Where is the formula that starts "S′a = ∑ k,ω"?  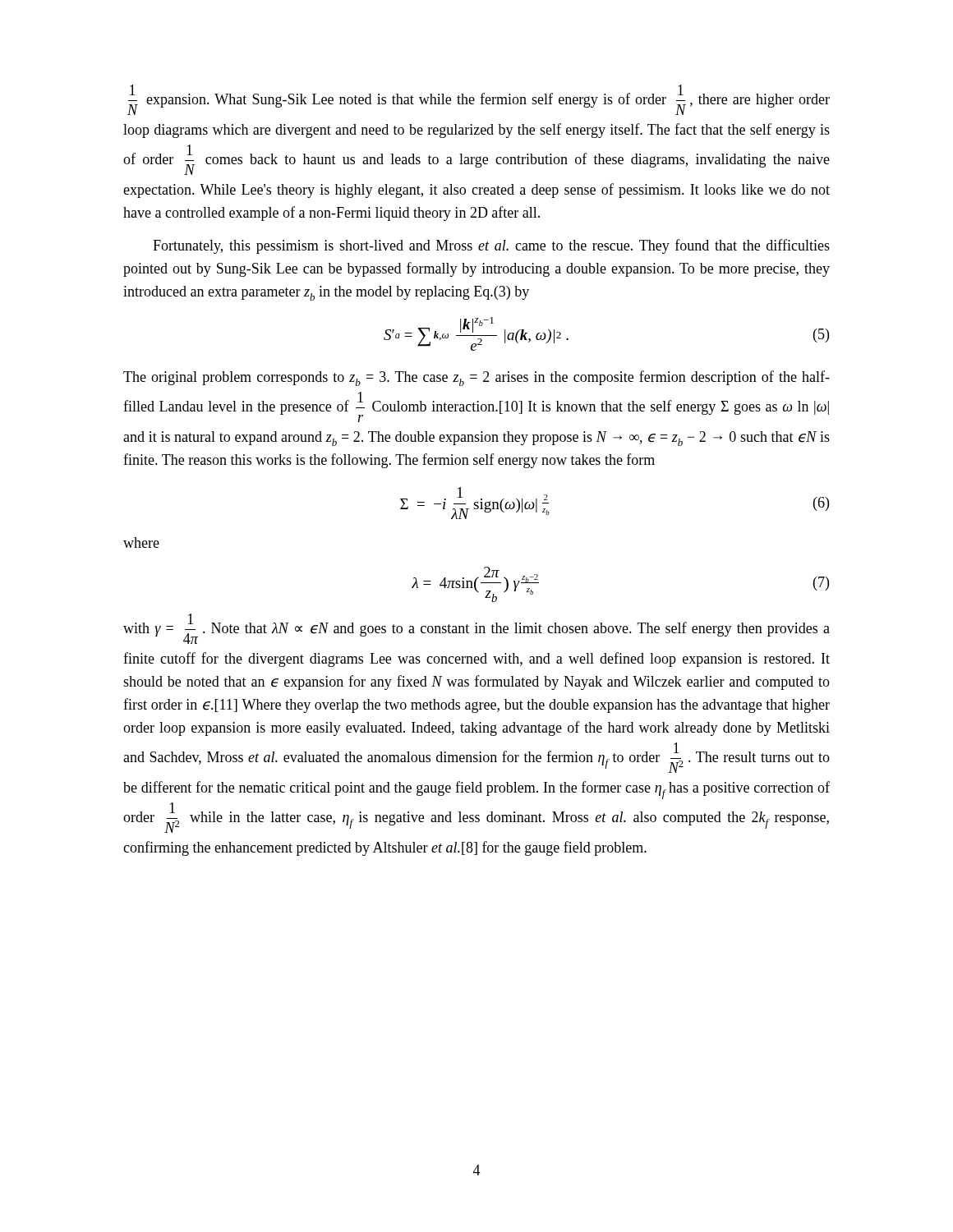point(476,336)
